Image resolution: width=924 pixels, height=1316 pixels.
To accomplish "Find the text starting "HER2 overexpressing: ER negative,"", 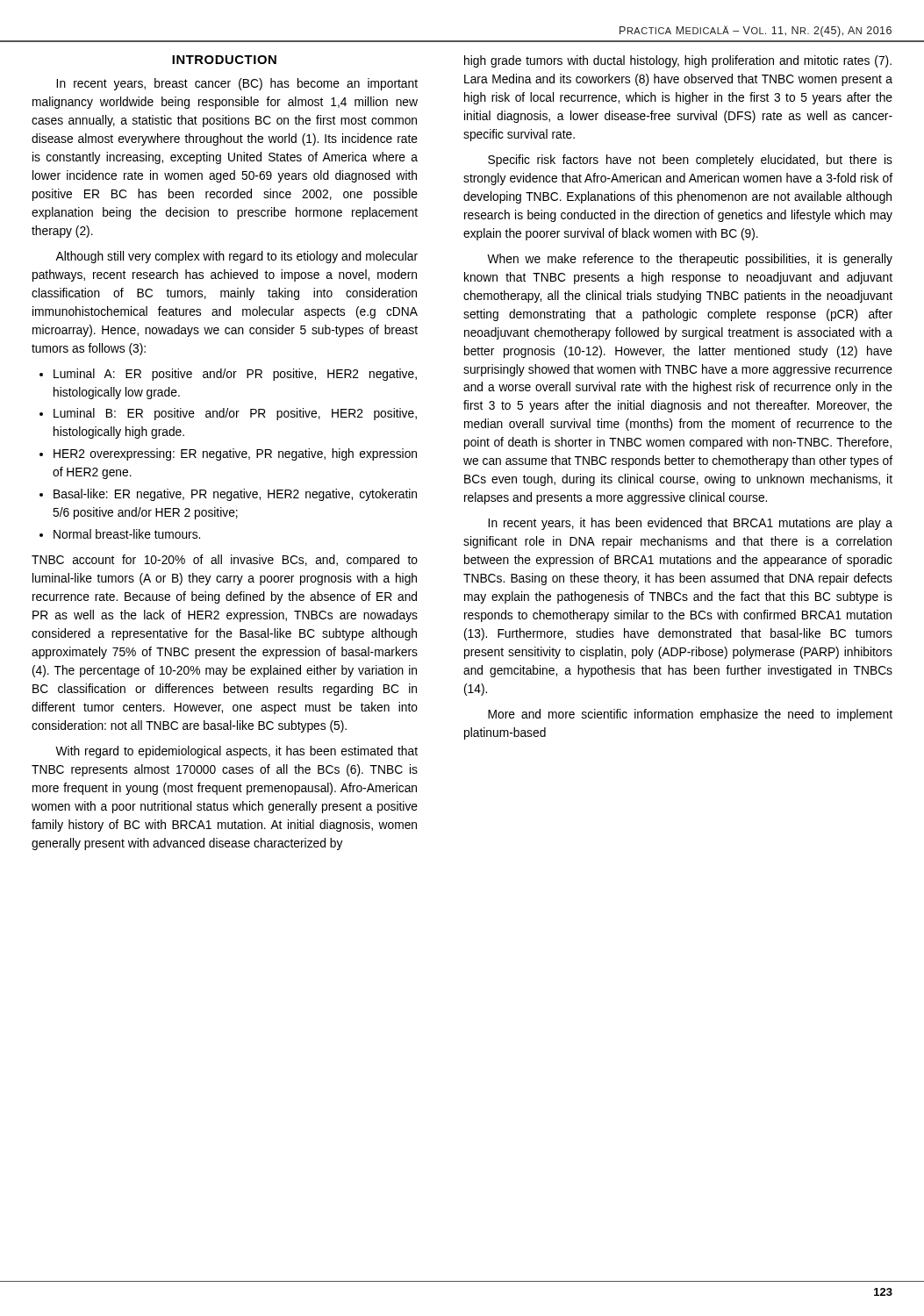I will click(x=235, y=464).
